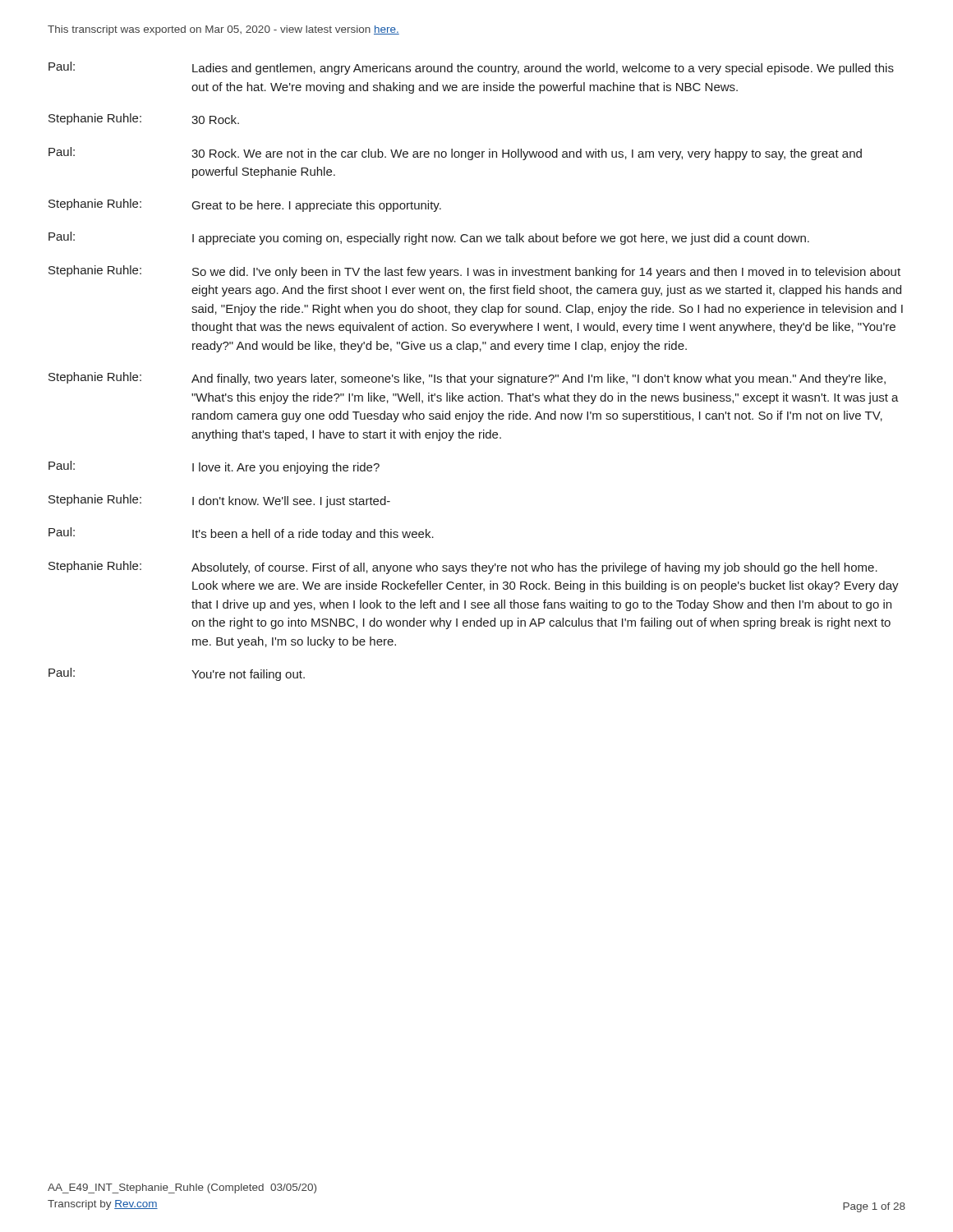The width and height of the screenshot is (953, 1232).
Task: Click on the text block that says "Stephanie Ruhle: So we did. I've only been"
Action: (476, 309)
